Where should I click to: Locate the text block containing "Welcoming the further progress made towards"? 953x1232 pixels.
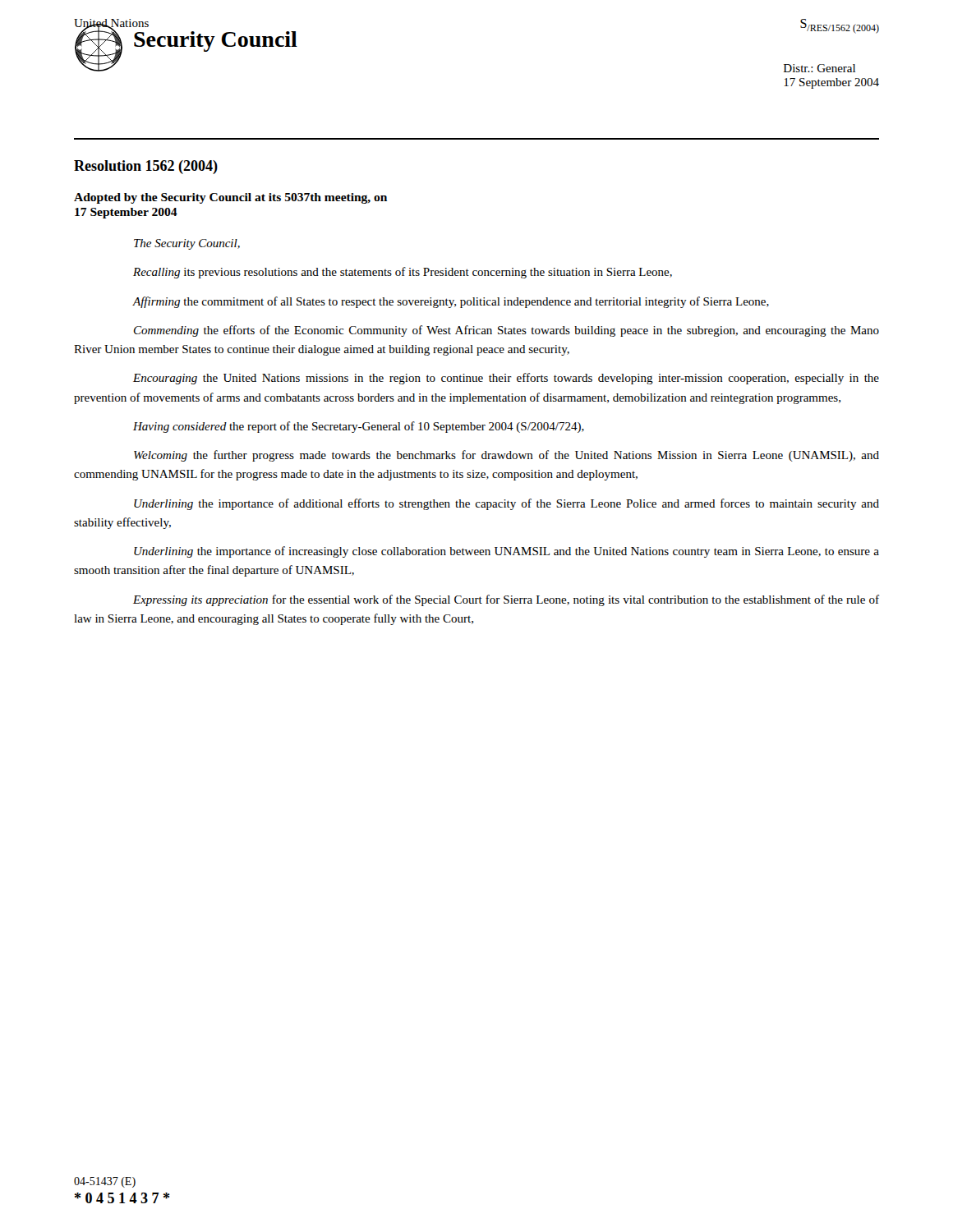point(476,465)
